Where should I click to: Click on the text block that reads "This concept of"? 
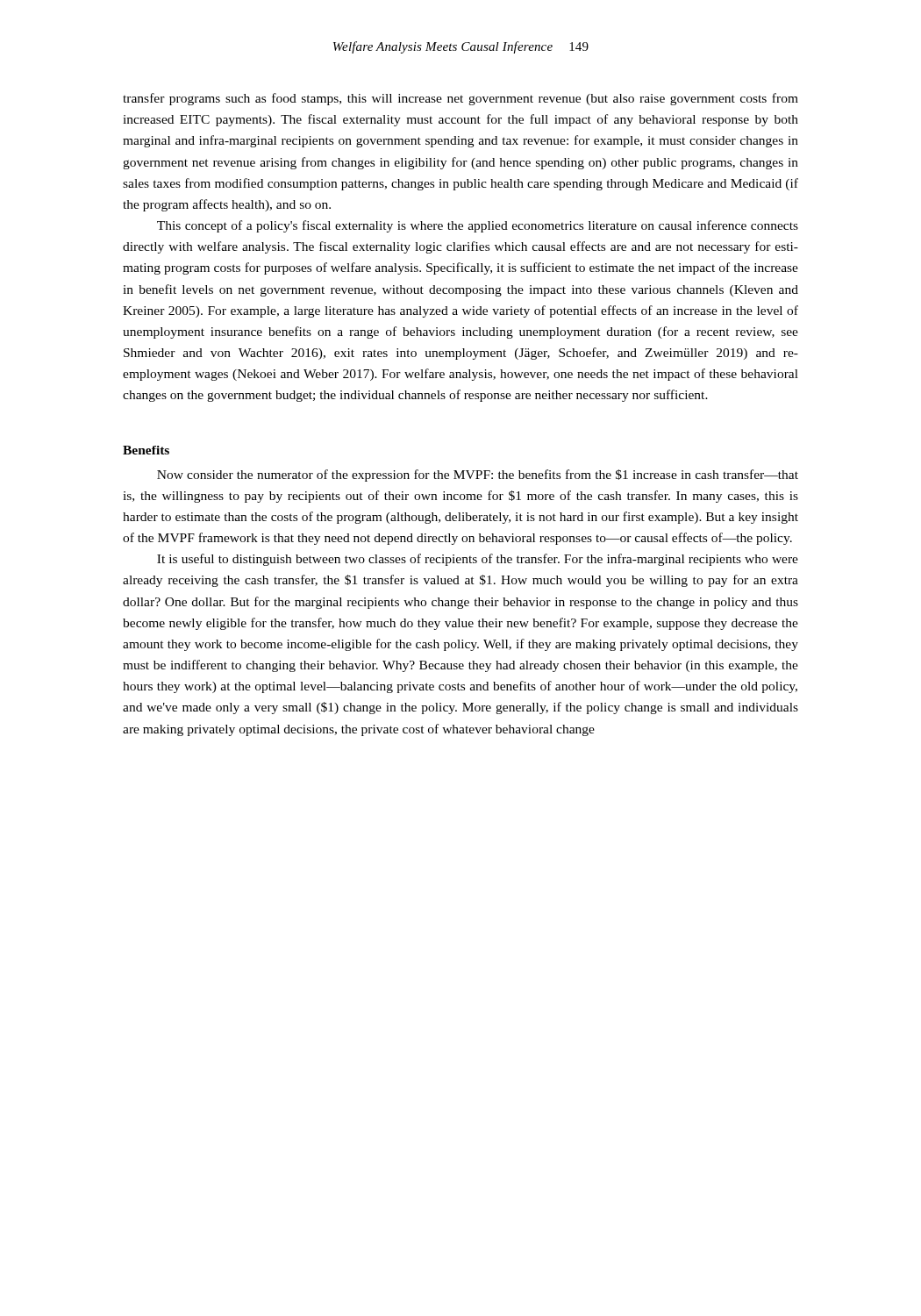pyautogui.click(x=460, y=310)
